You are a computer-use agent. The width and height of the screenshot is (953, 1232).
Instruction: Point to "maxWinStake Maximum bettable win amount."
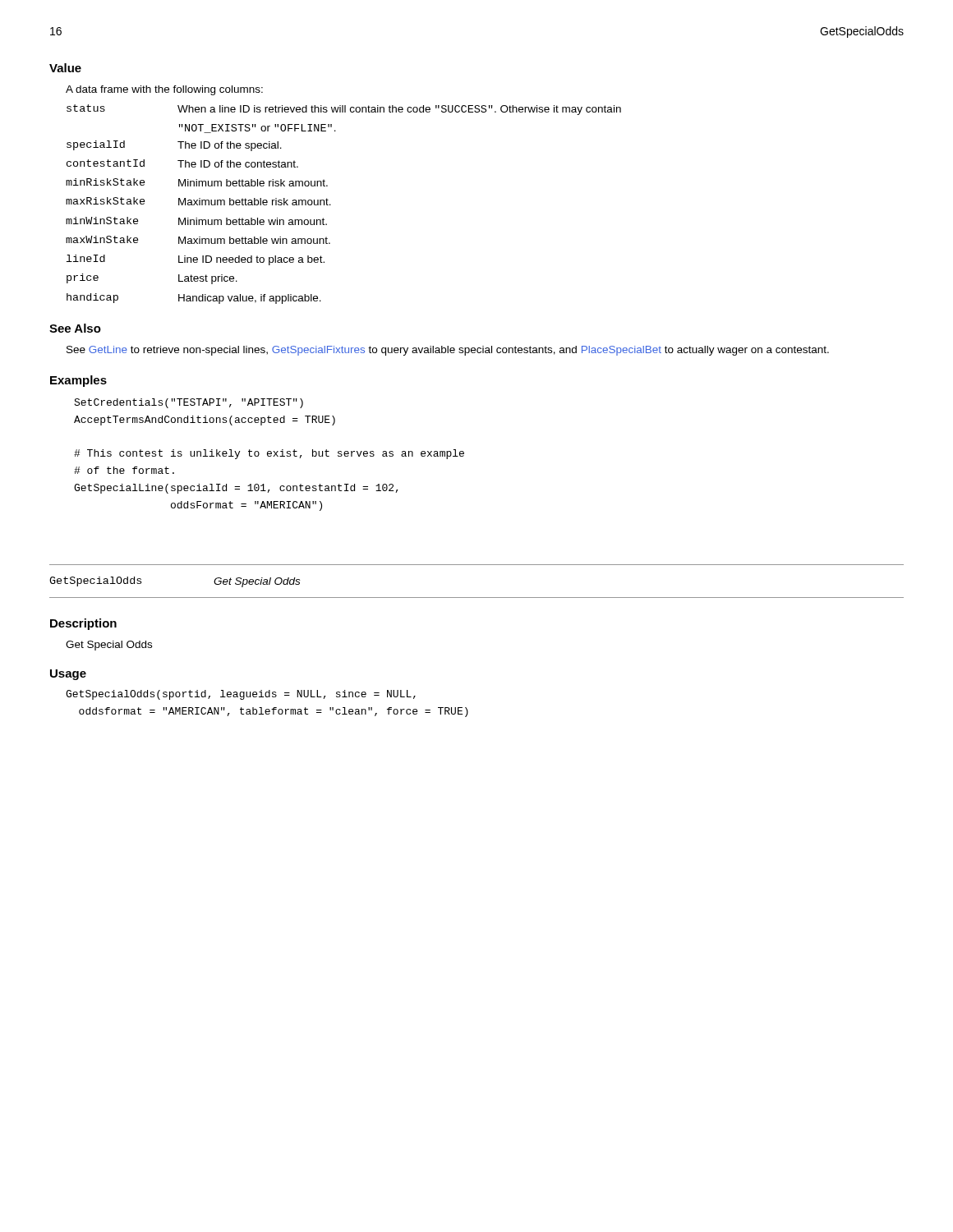198,240
